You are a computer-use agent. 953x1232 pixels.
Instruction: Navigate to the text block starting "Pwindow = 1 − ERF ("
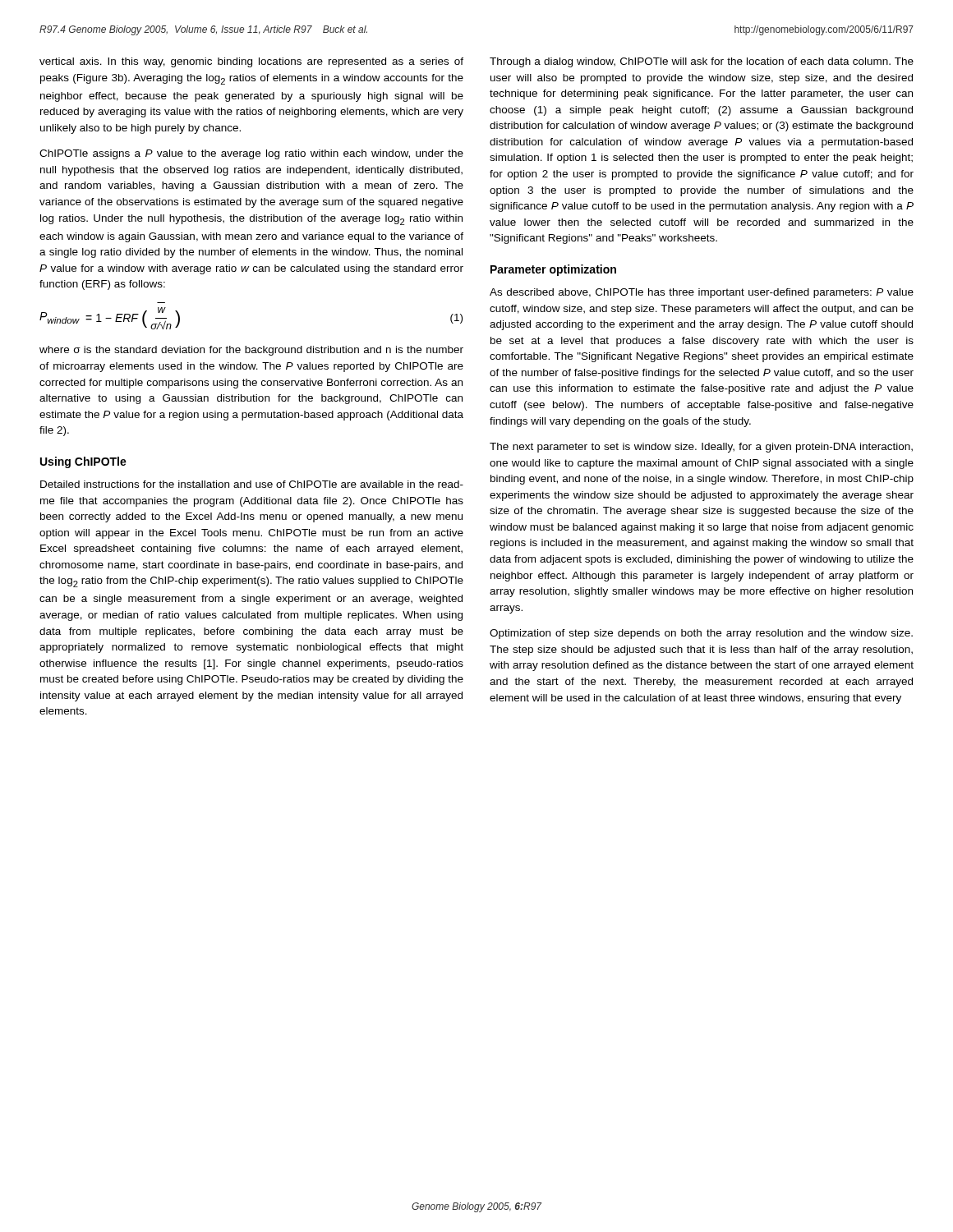coord(144,318)
